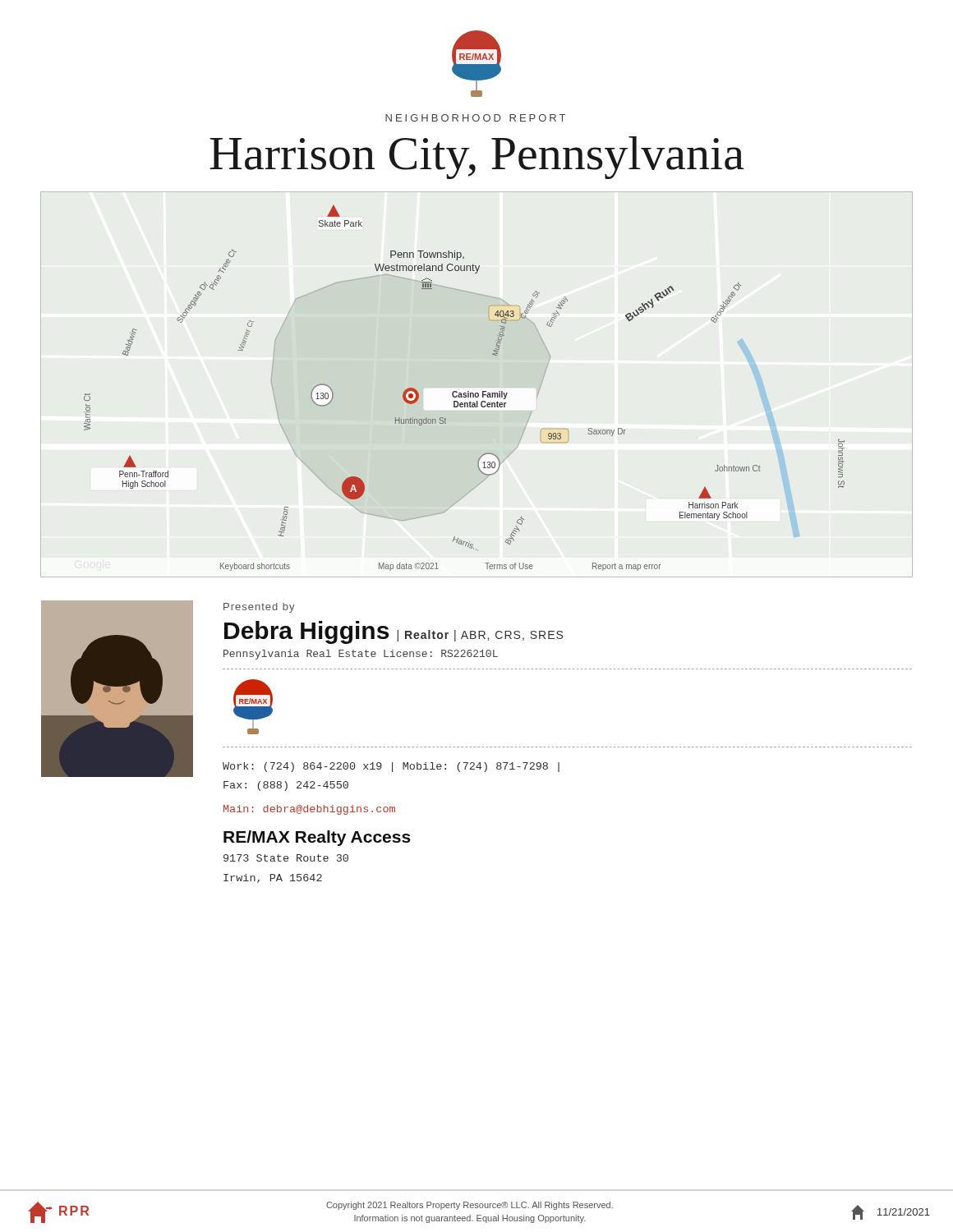Point to the block beginning "Presented by Debra Higgins |"
This screenshot has width=953, height=1232.
click(x=567, y=744)
